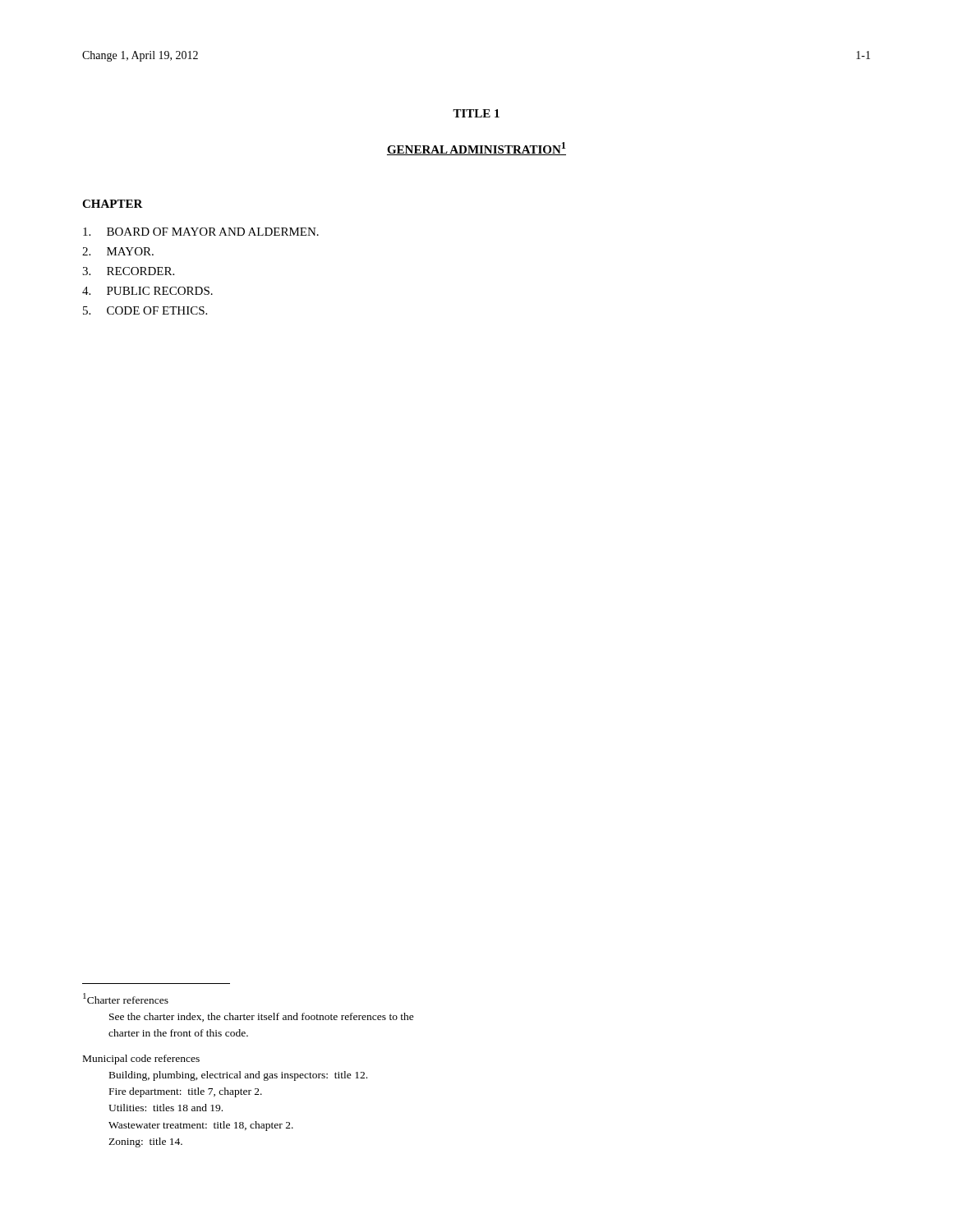Screen dimensions: 1232x953
Task: Select the list item with the text "2. MAYOR."
Action: pyautogui.click(x=118, y=251)
